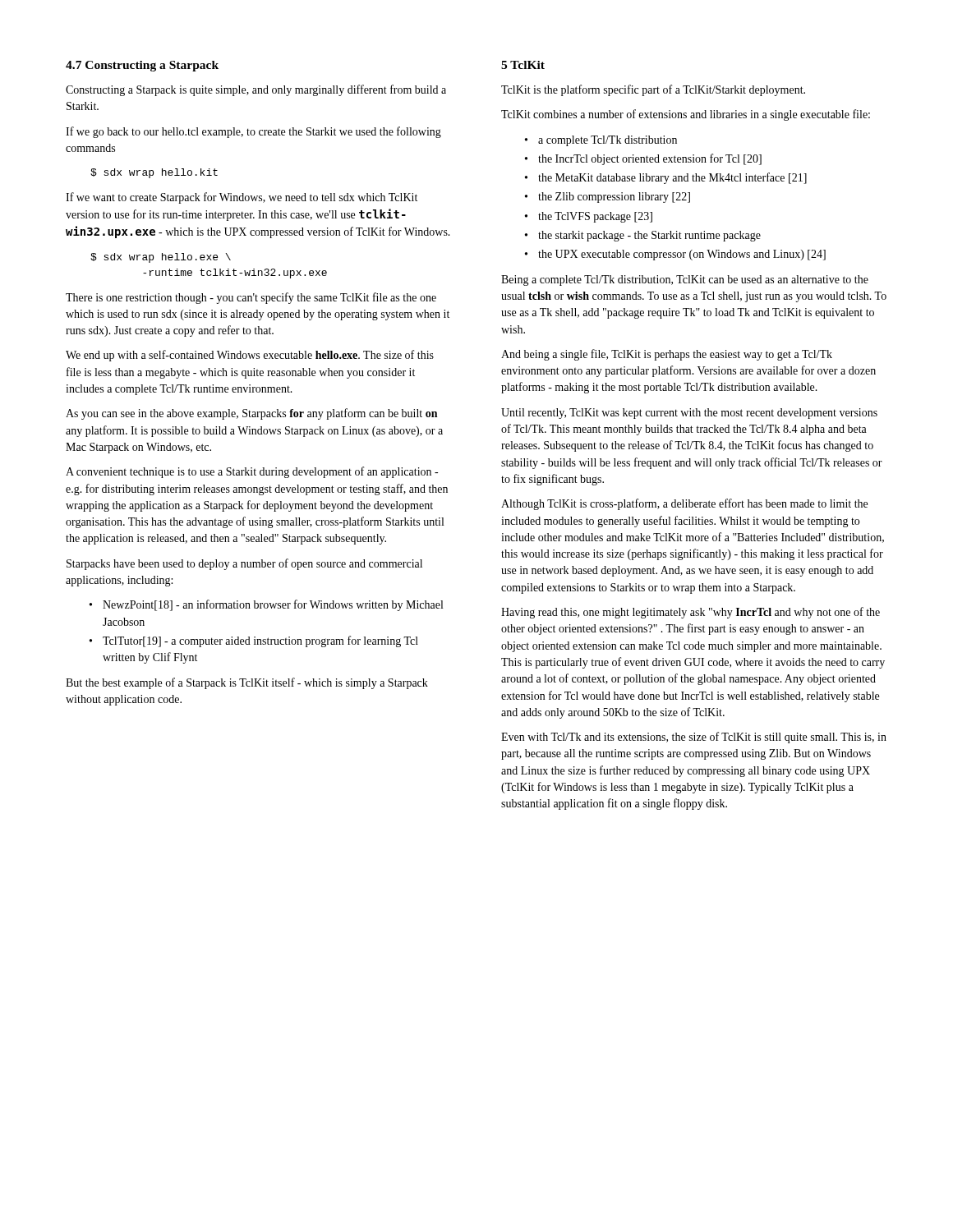
Task: Click the passage that begins "the MetaKit database"
Action: tap(673, 178)
